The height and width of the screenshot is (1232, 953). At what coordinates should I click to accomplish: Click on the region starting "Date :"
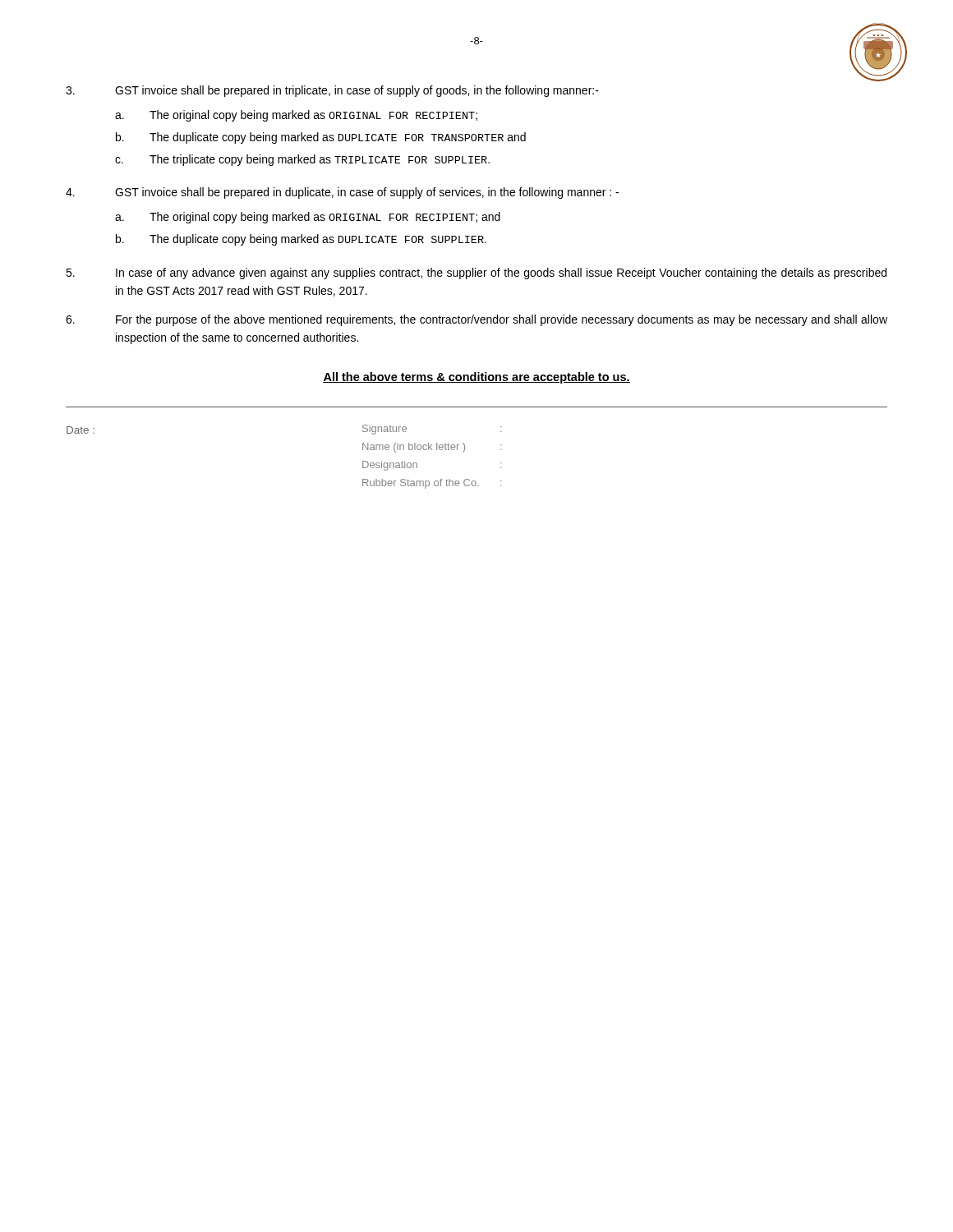[81, 430]
